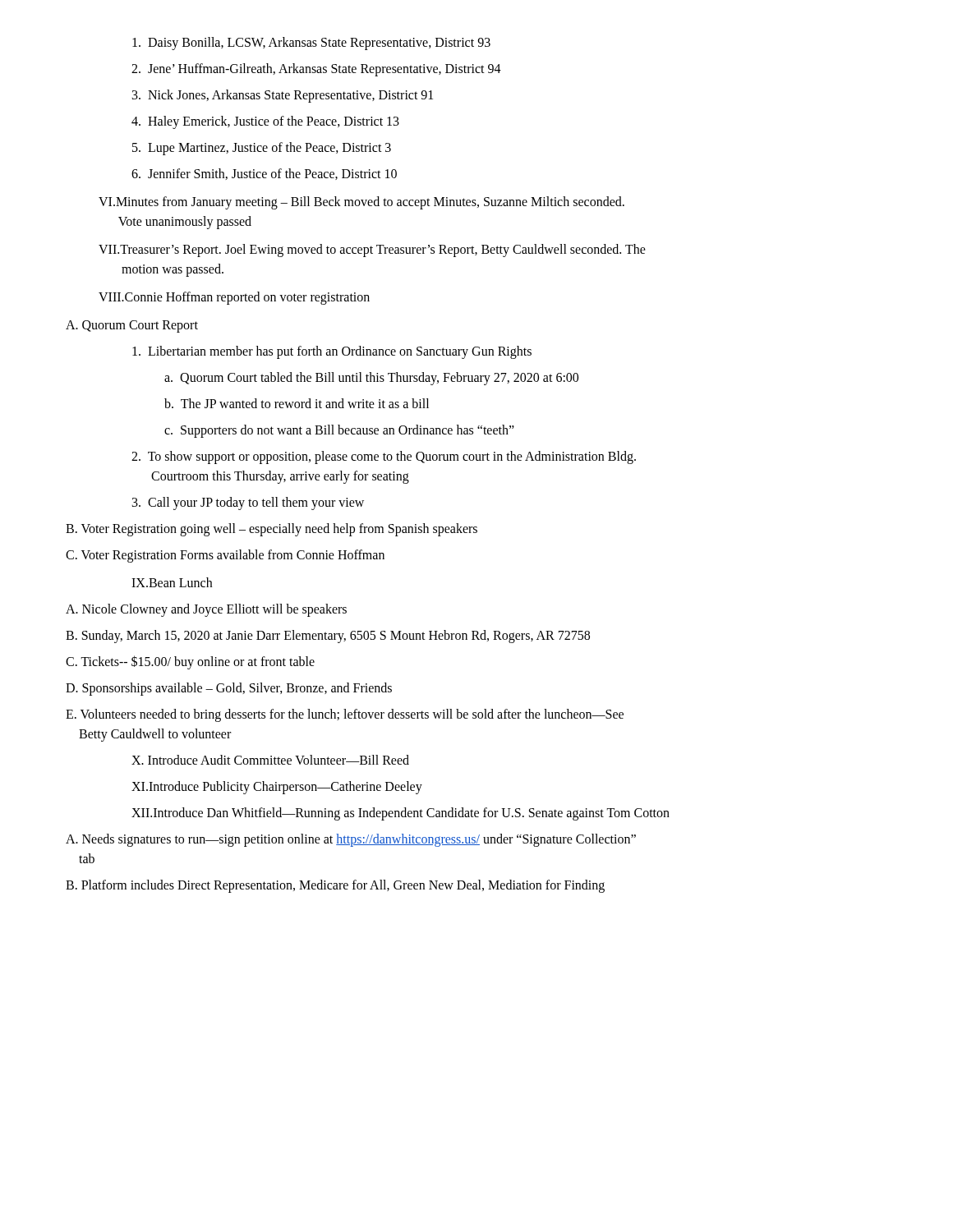Screen dimensions: 1232x953
Task: Find the block on this page that starts "3. Nick Jones,"
Action: click(283, 95)
